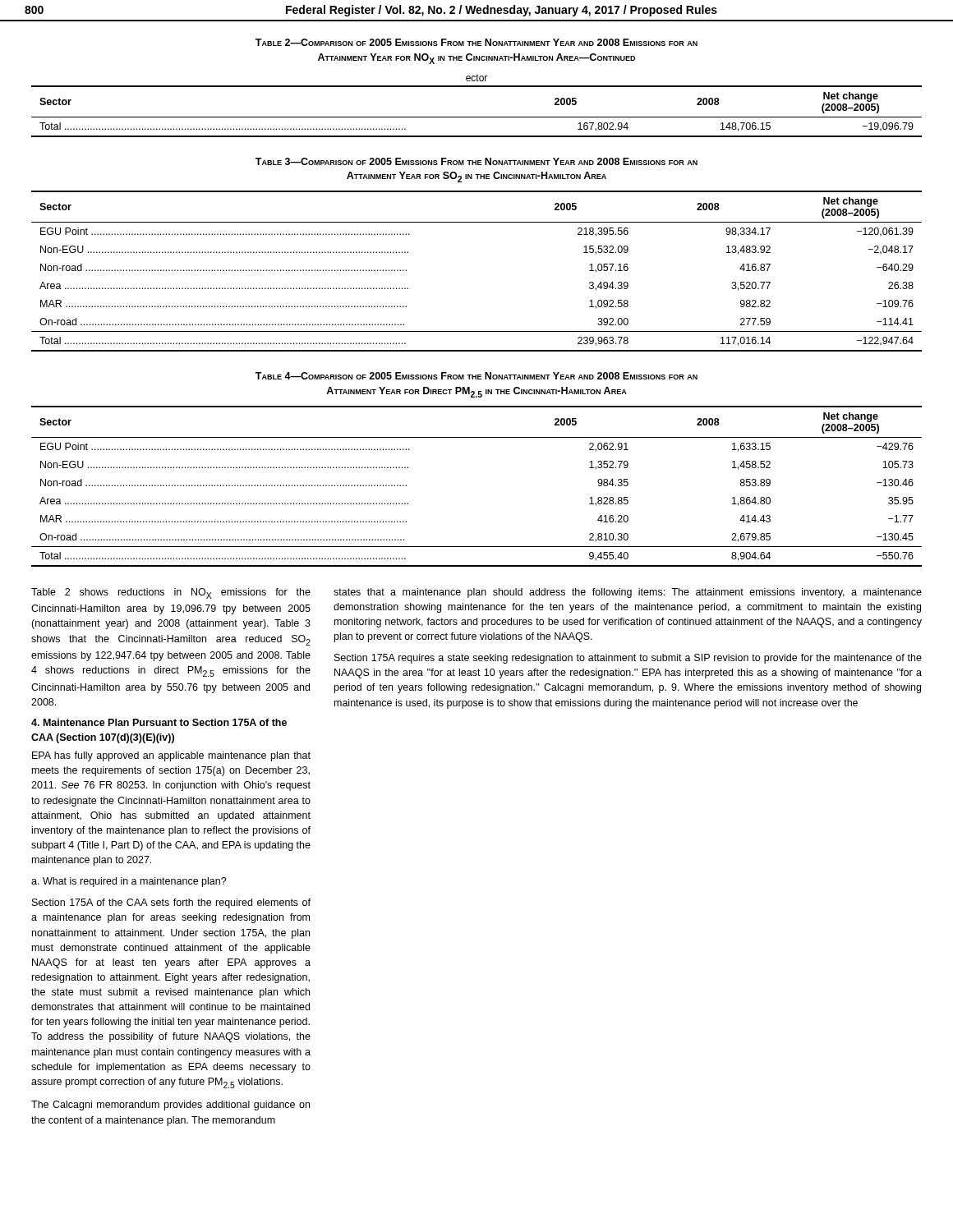
Task: Select the block starting "Table 4—Comparison of 2005 Emissions From the"
Action: click(476, 385)
